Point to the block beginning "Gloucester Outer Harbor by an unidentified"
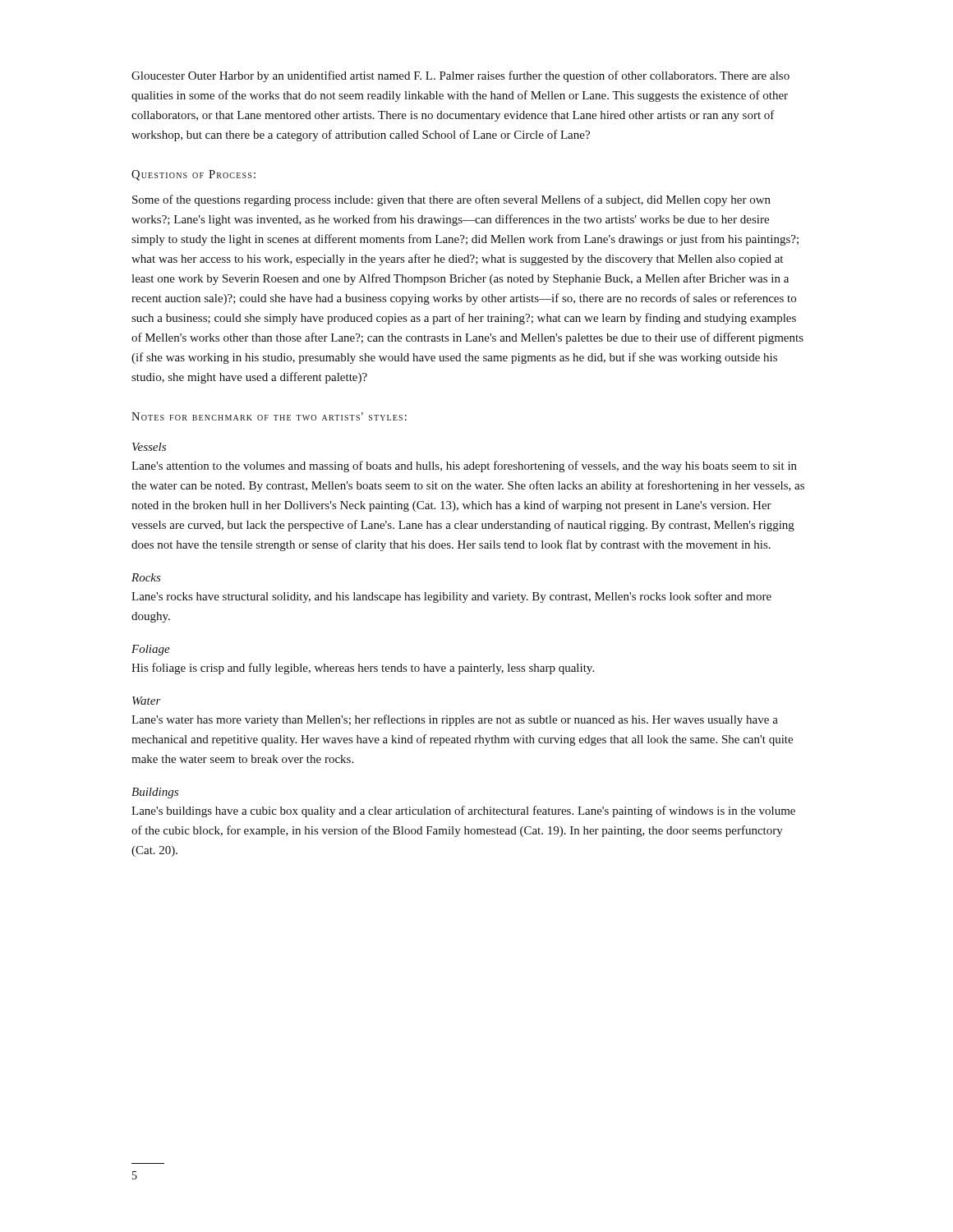The height and width of the screenshot is (1232, 953). (x=461, y=105)
